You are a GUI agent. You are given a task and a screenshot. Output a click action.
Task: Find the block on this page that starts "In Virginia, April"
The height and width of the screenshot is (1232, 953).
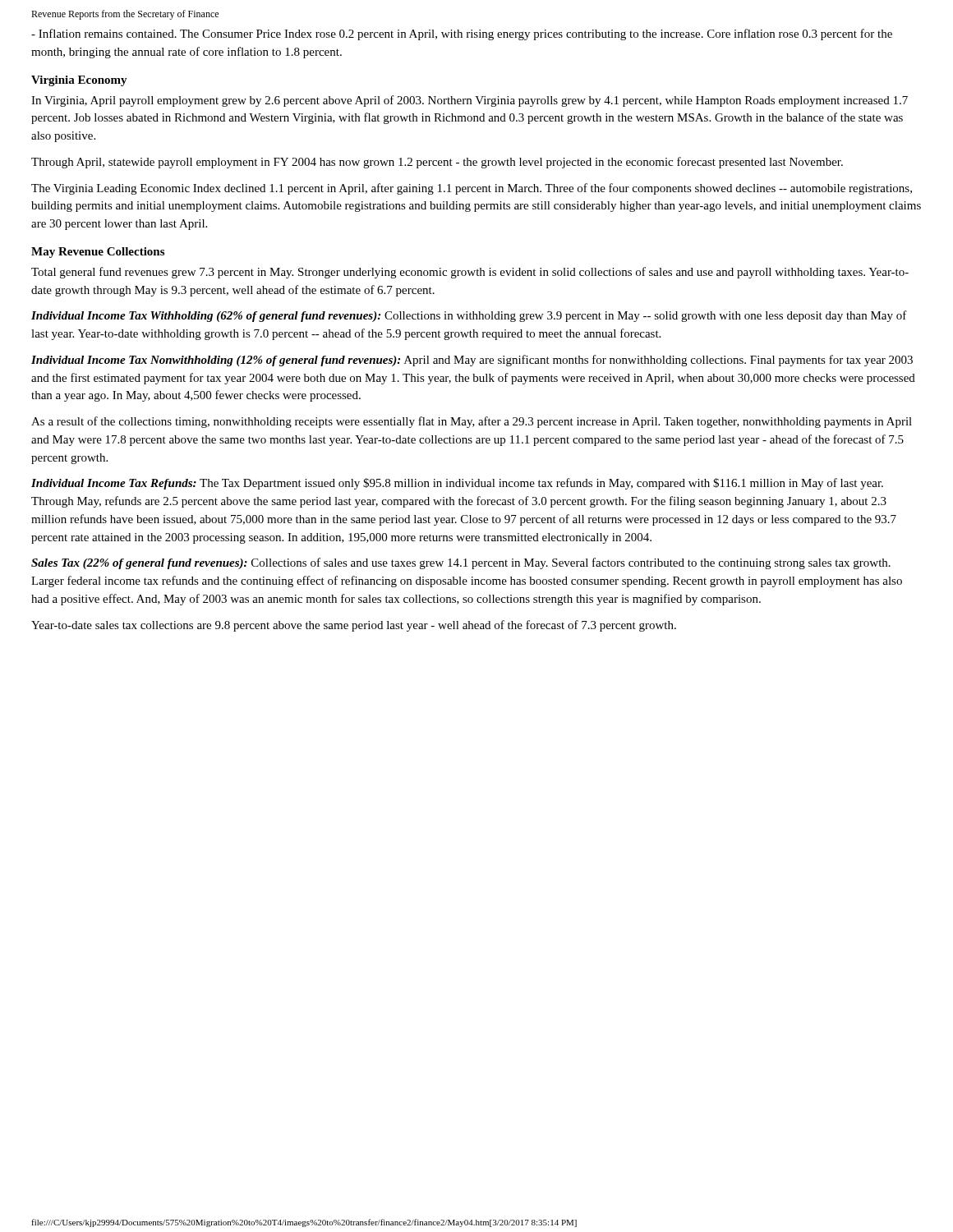pos(470,118)
